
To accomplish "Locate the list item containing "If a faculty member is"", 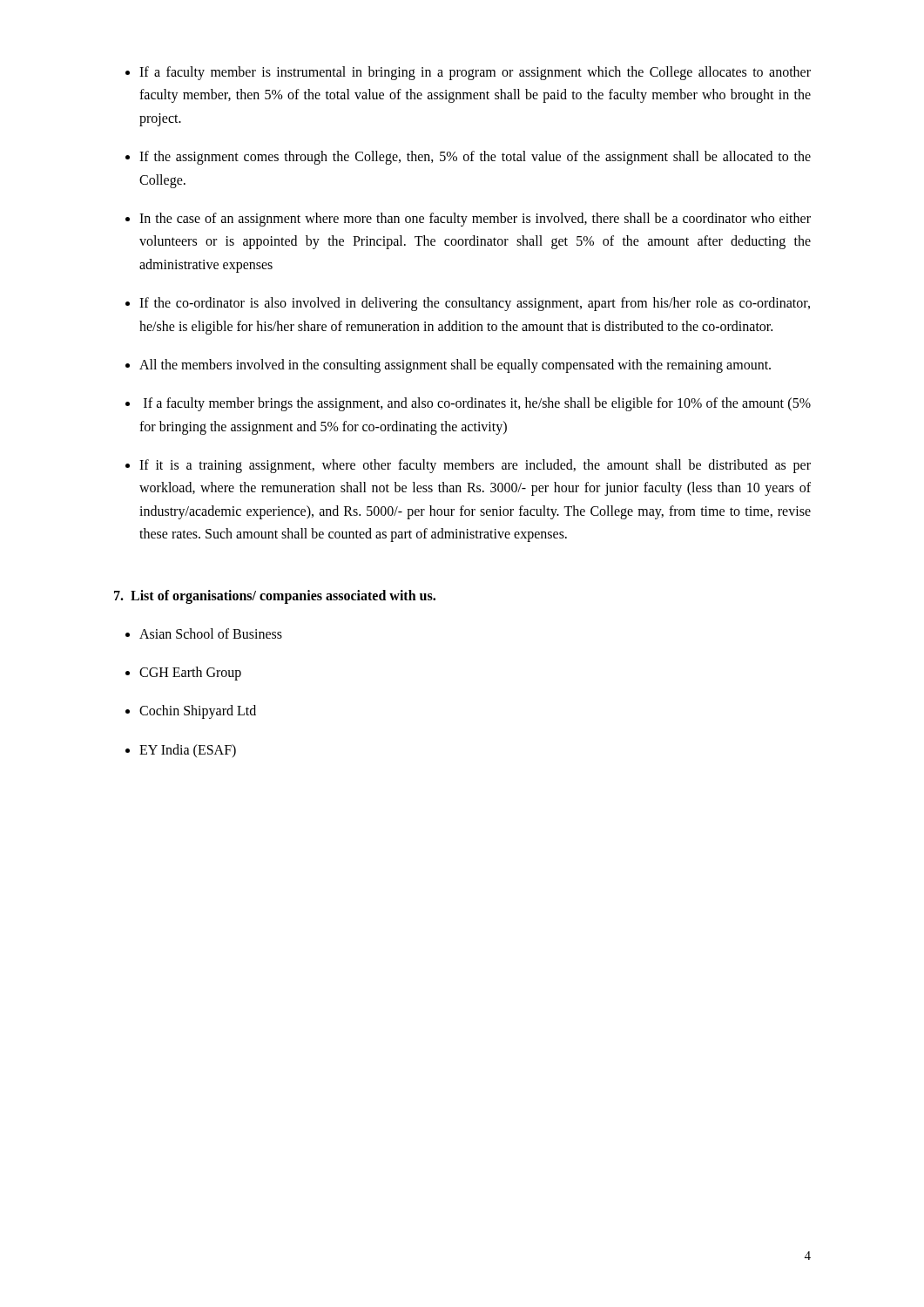I will (475, 95).
